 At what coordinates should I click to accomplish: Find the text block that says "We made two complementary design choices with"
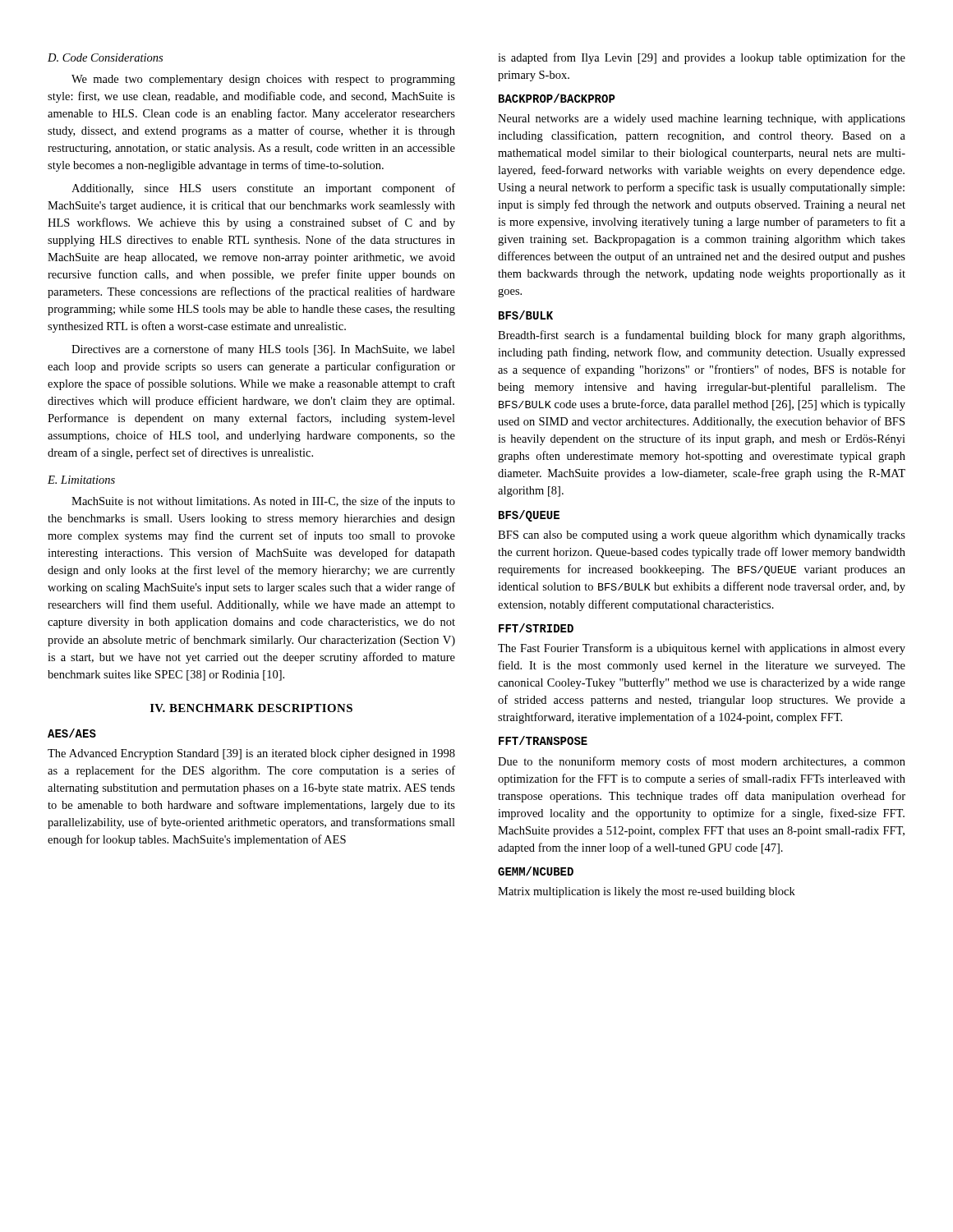coord(251,122)
